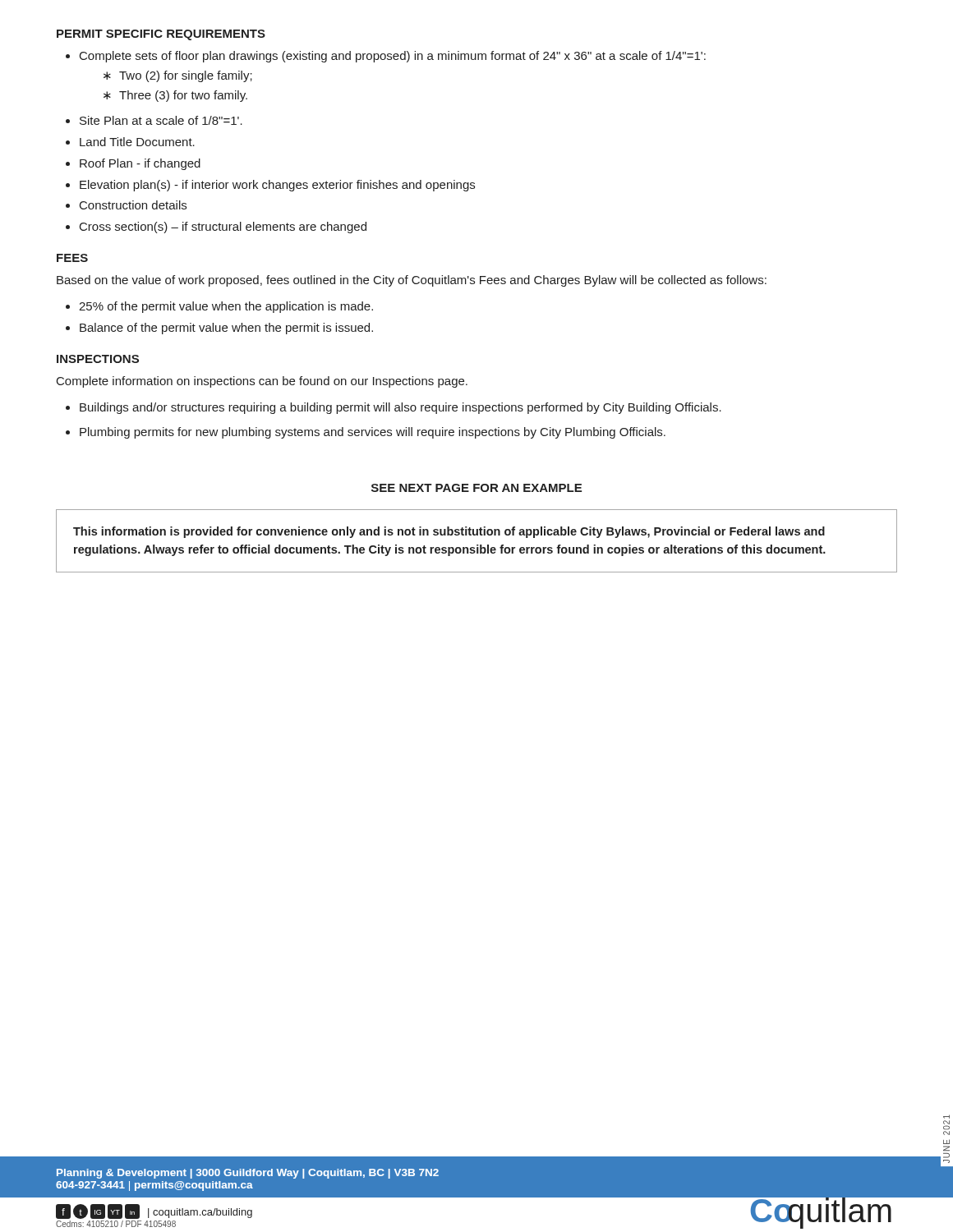The height and width of the screenshot is (1232, 953).
Task: Find the block on this page that starts "Complete information on inspections can be found"
Action: [262, 381]
